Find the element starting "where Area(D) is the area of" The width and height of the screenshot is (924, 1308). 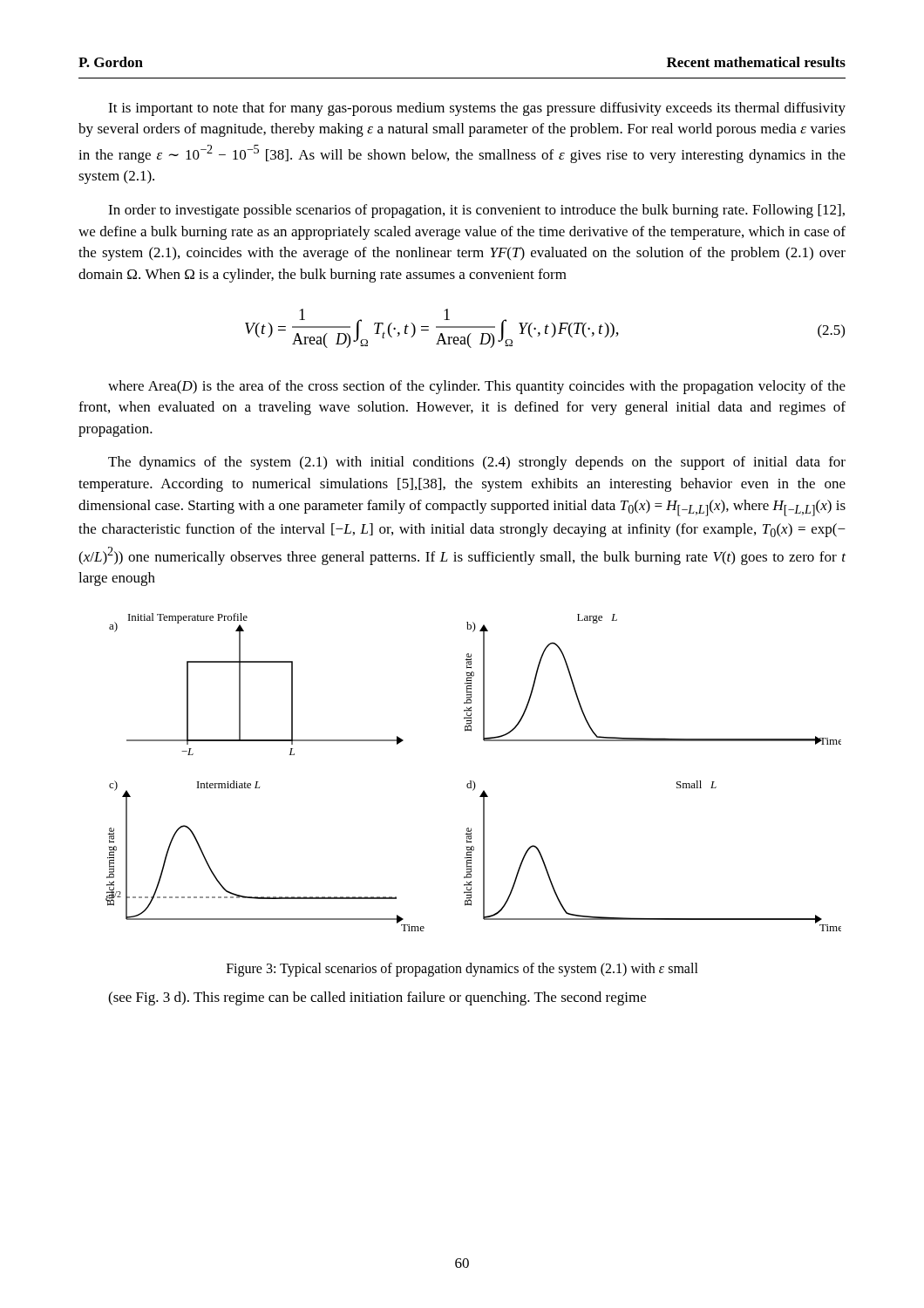pyautogui.click(x=462, y=407)
